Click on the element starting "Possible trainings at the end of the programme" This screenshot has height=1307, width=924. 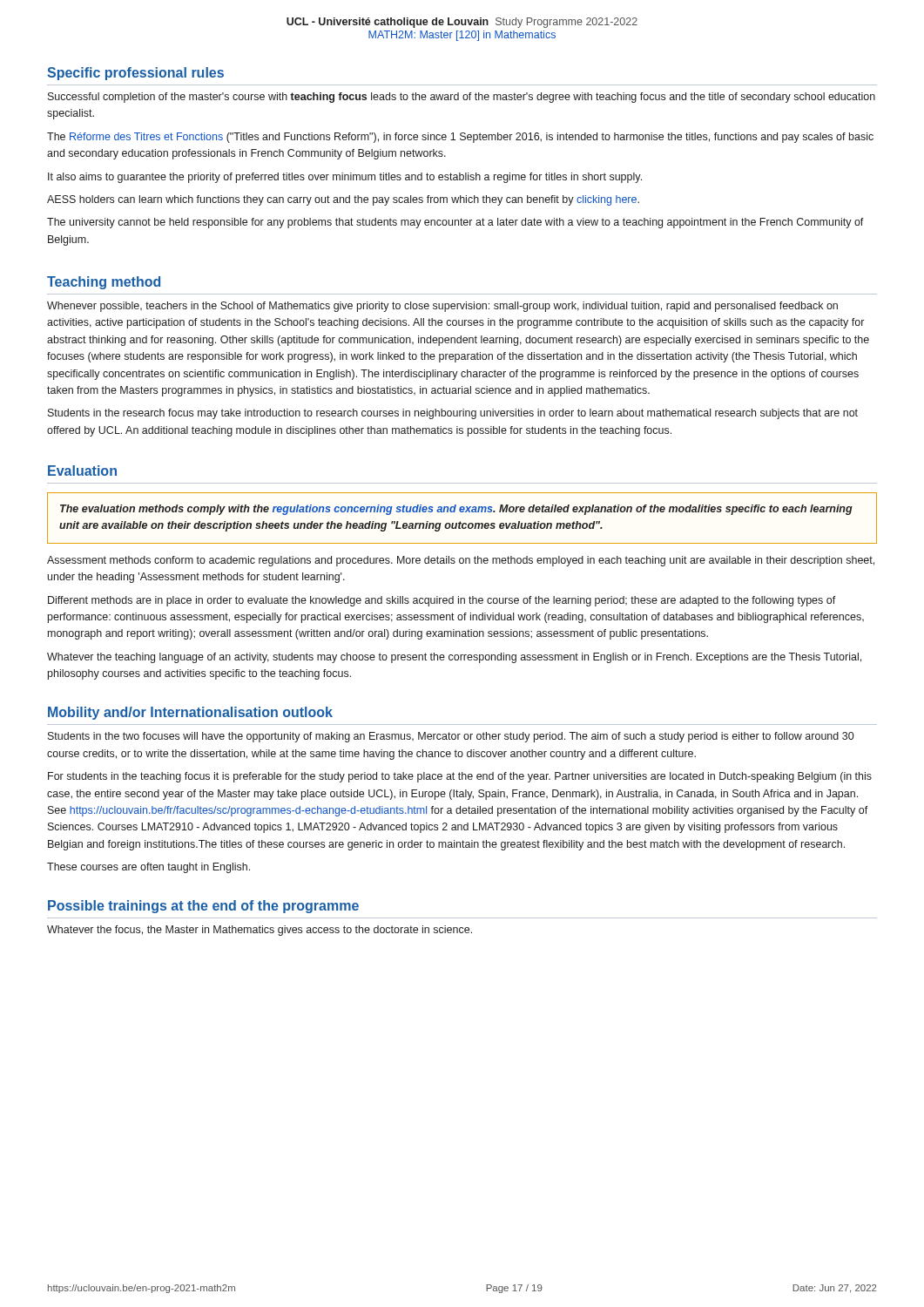click(203, 906)
